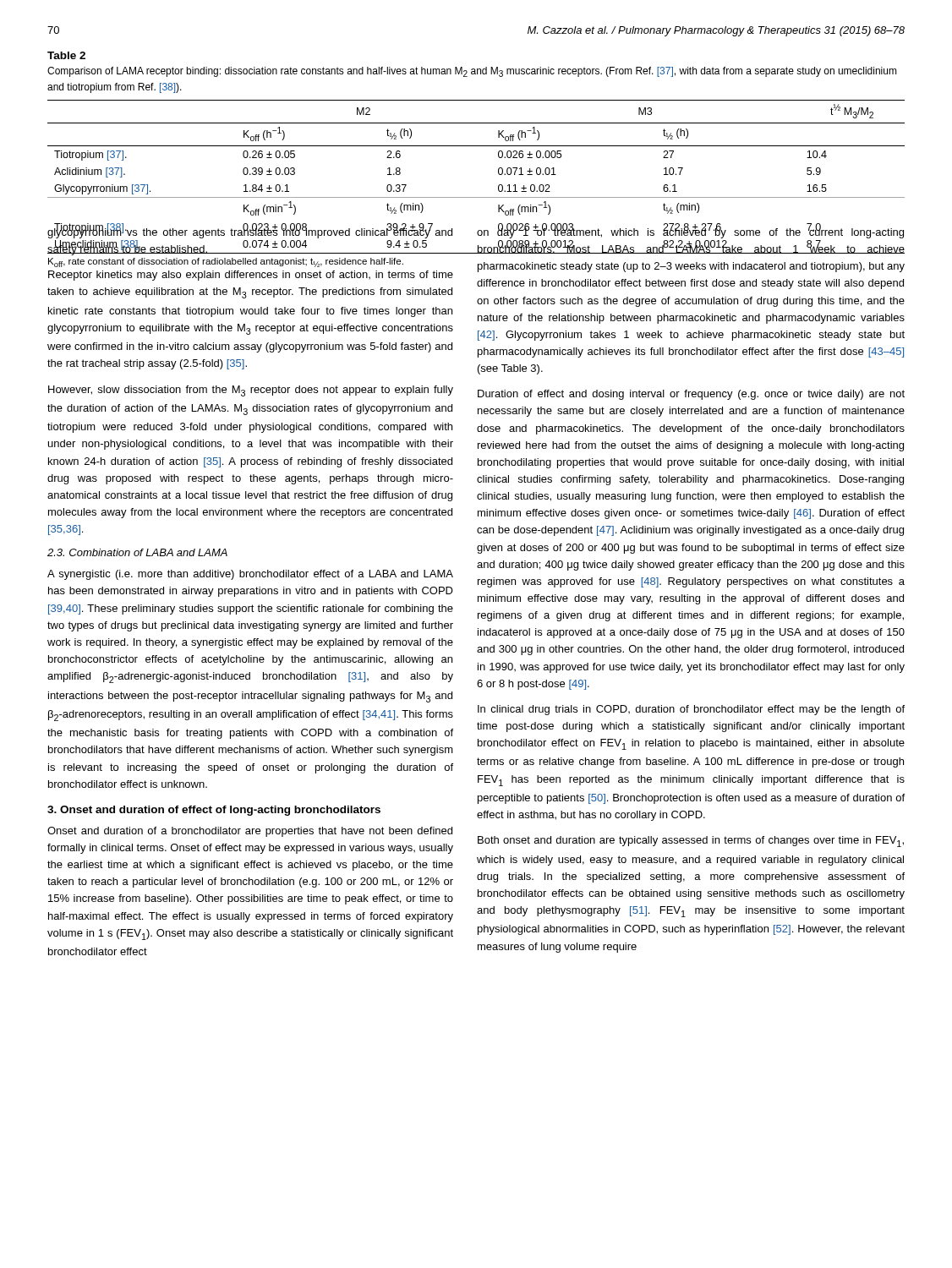This screenshot has height=1268, width=952.
Task: Find the block starting "In clinical drug"
Action: [691, 762]
